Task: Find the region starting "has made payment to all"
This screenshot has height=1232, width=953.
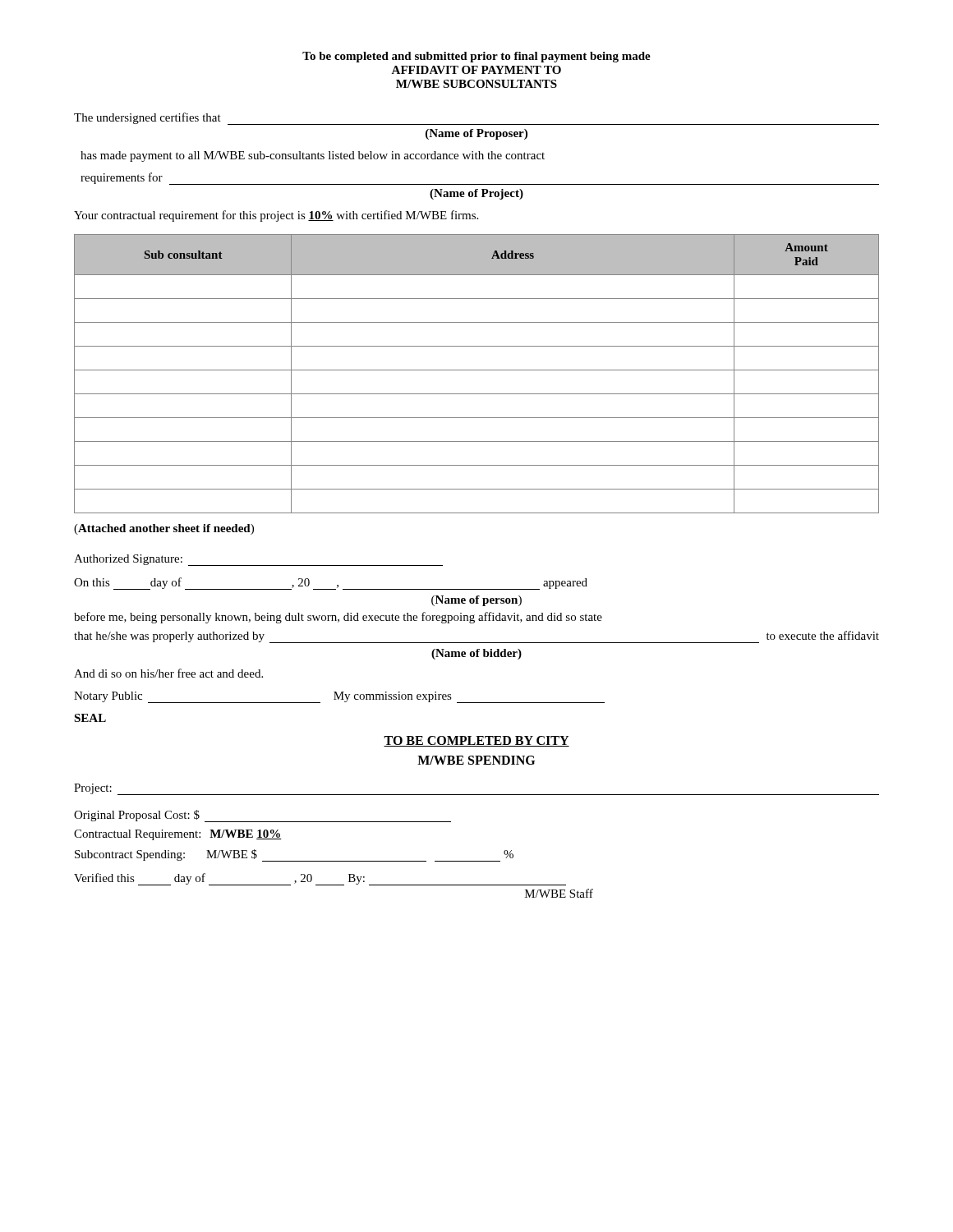Action: pos(313,155)
